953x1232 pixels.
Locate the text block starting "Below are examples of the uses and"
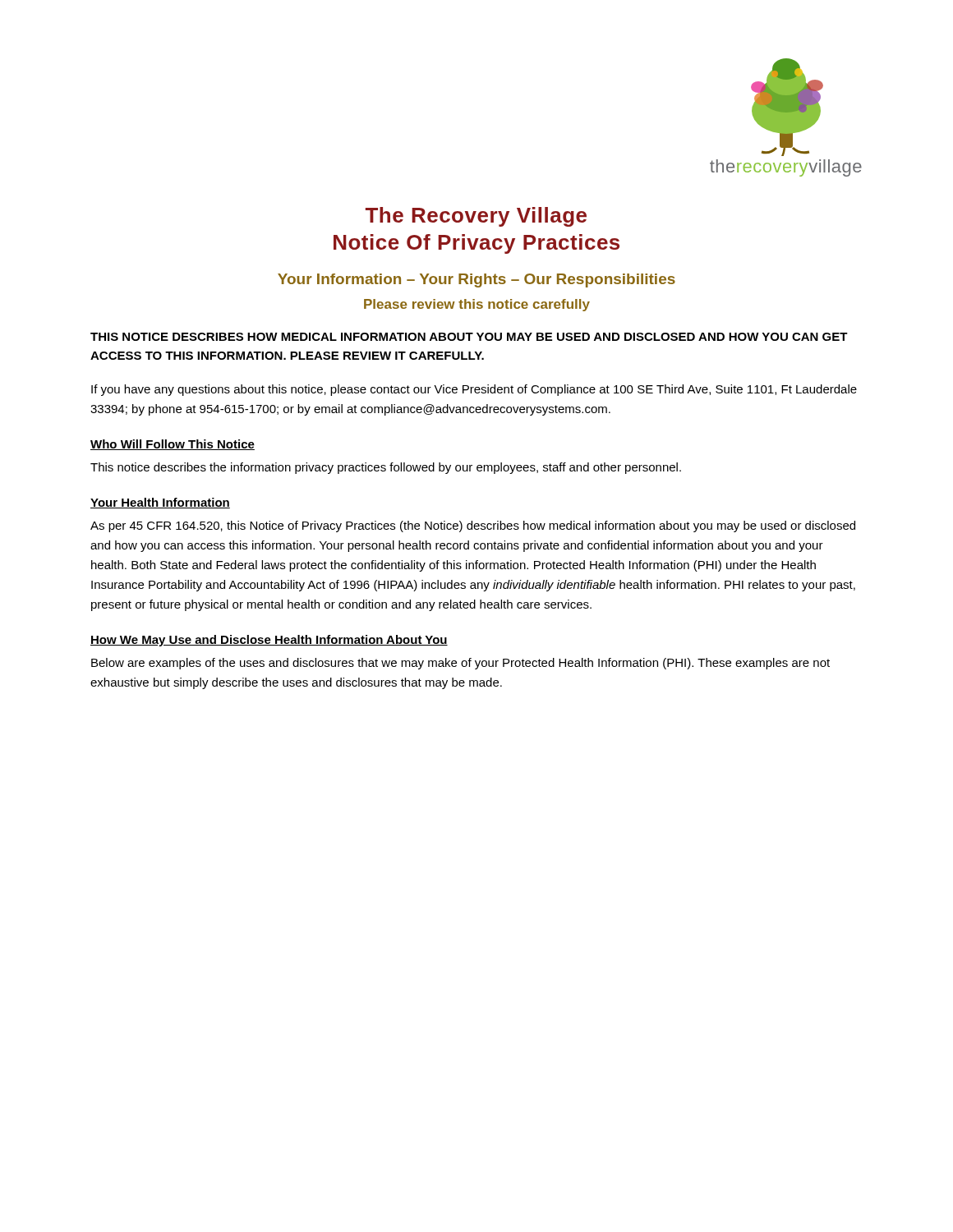point(460,672)
